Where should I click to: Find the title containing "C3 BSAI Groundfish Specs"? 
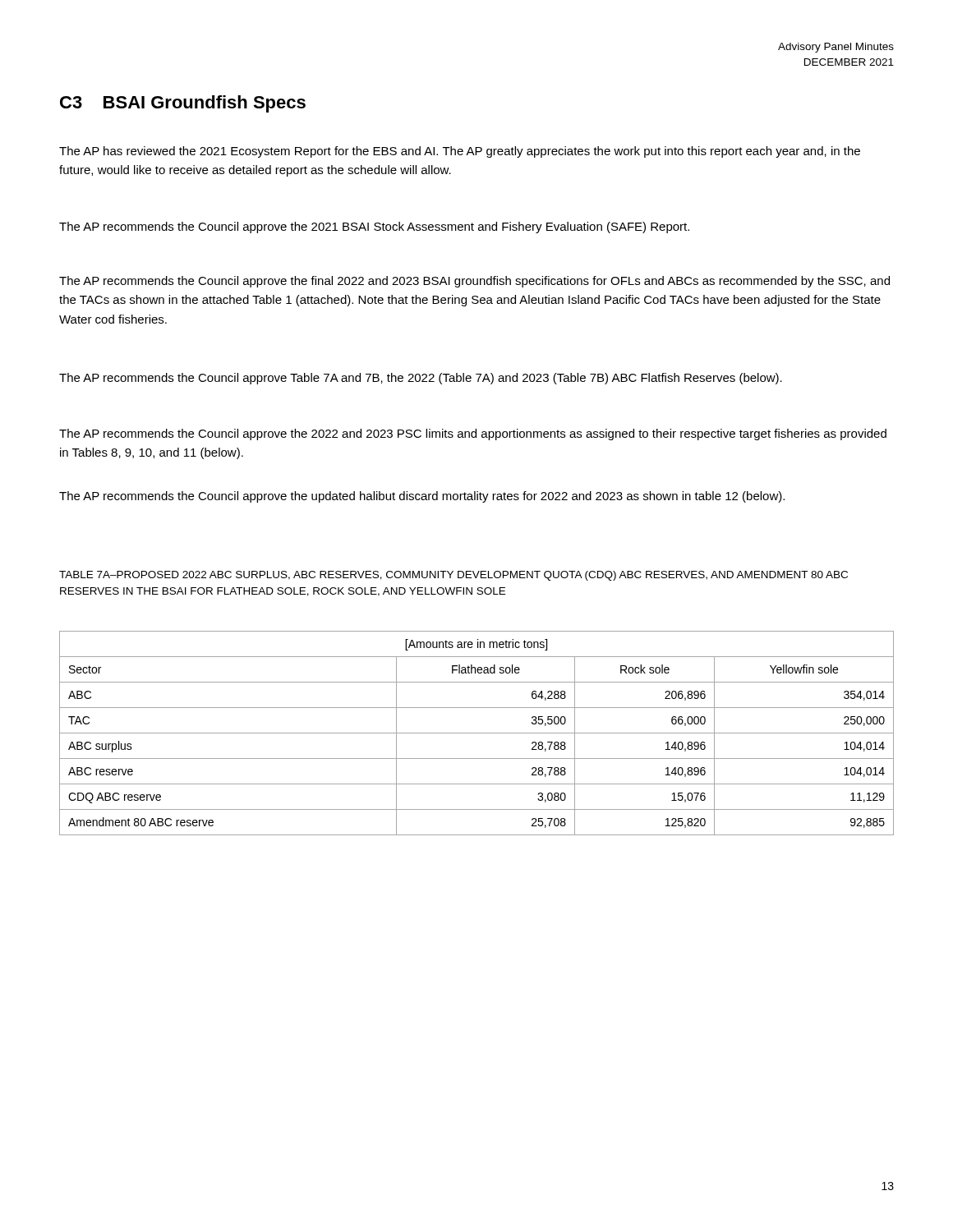click(x=183, y=102)
